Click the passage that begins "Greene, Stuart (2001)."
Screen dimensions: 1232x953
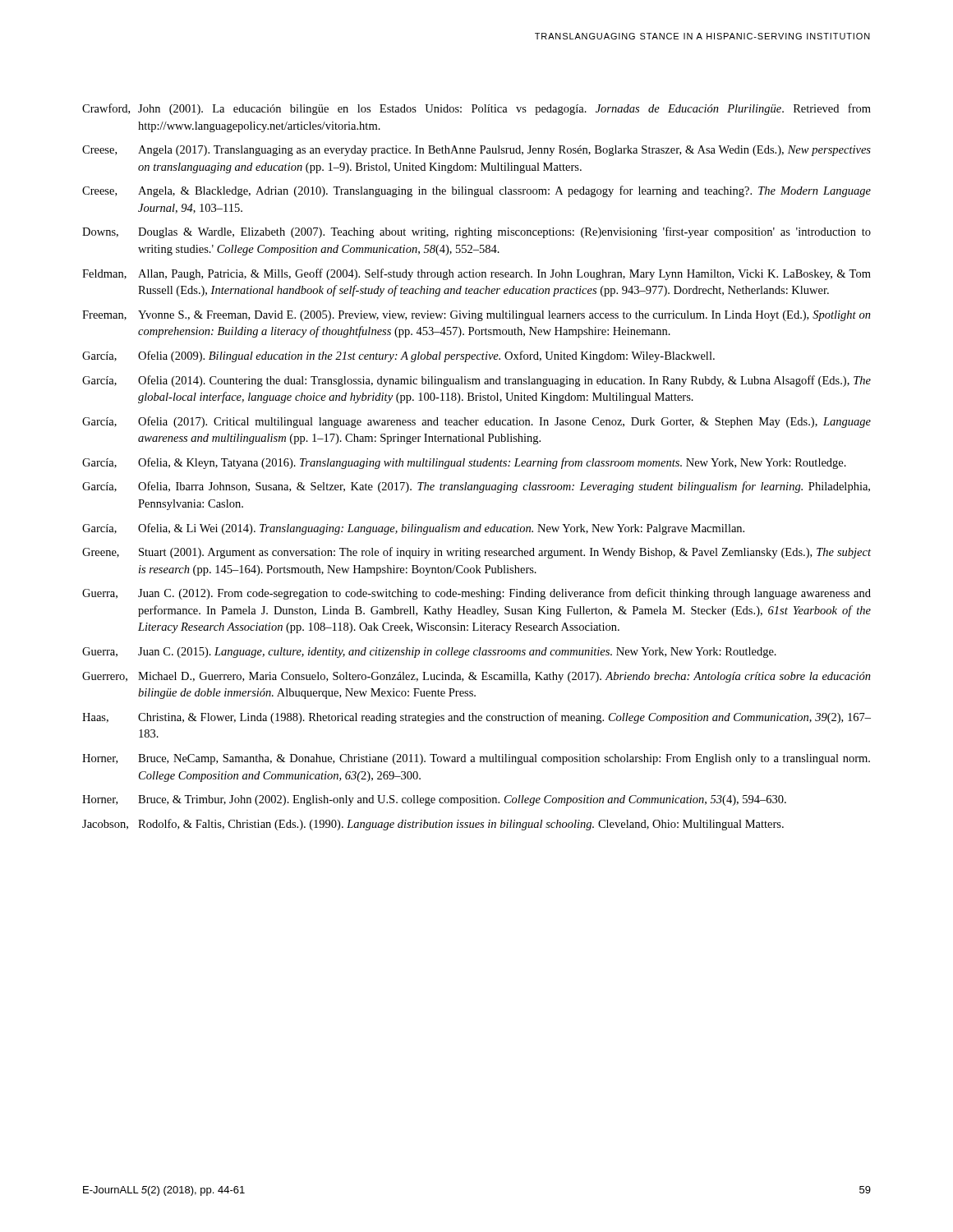pyautogui.click(x=476, y=561)
